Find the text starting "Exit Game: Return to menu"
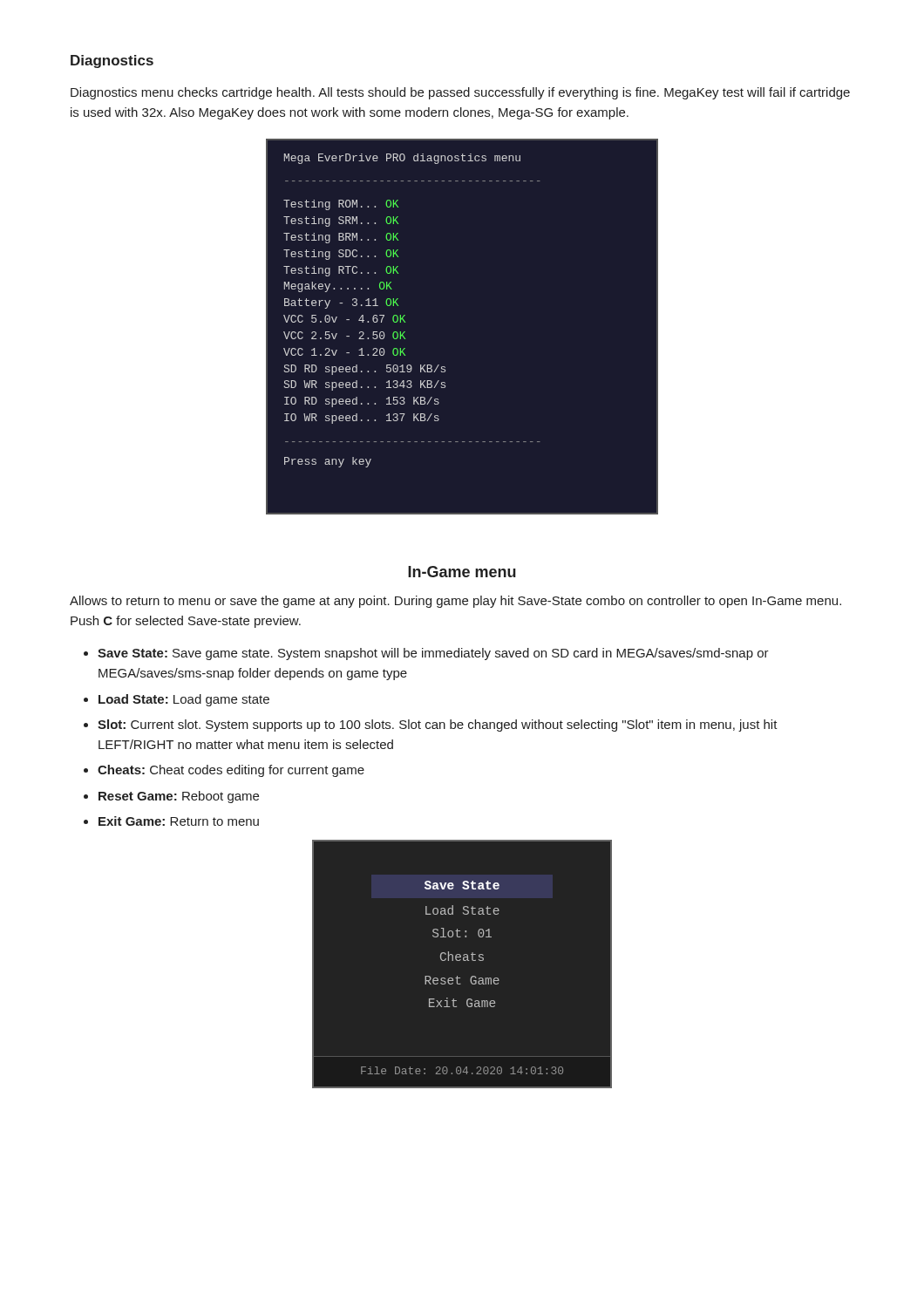Viewport: 924px width, 1308px height. click(x=179, y=821)
